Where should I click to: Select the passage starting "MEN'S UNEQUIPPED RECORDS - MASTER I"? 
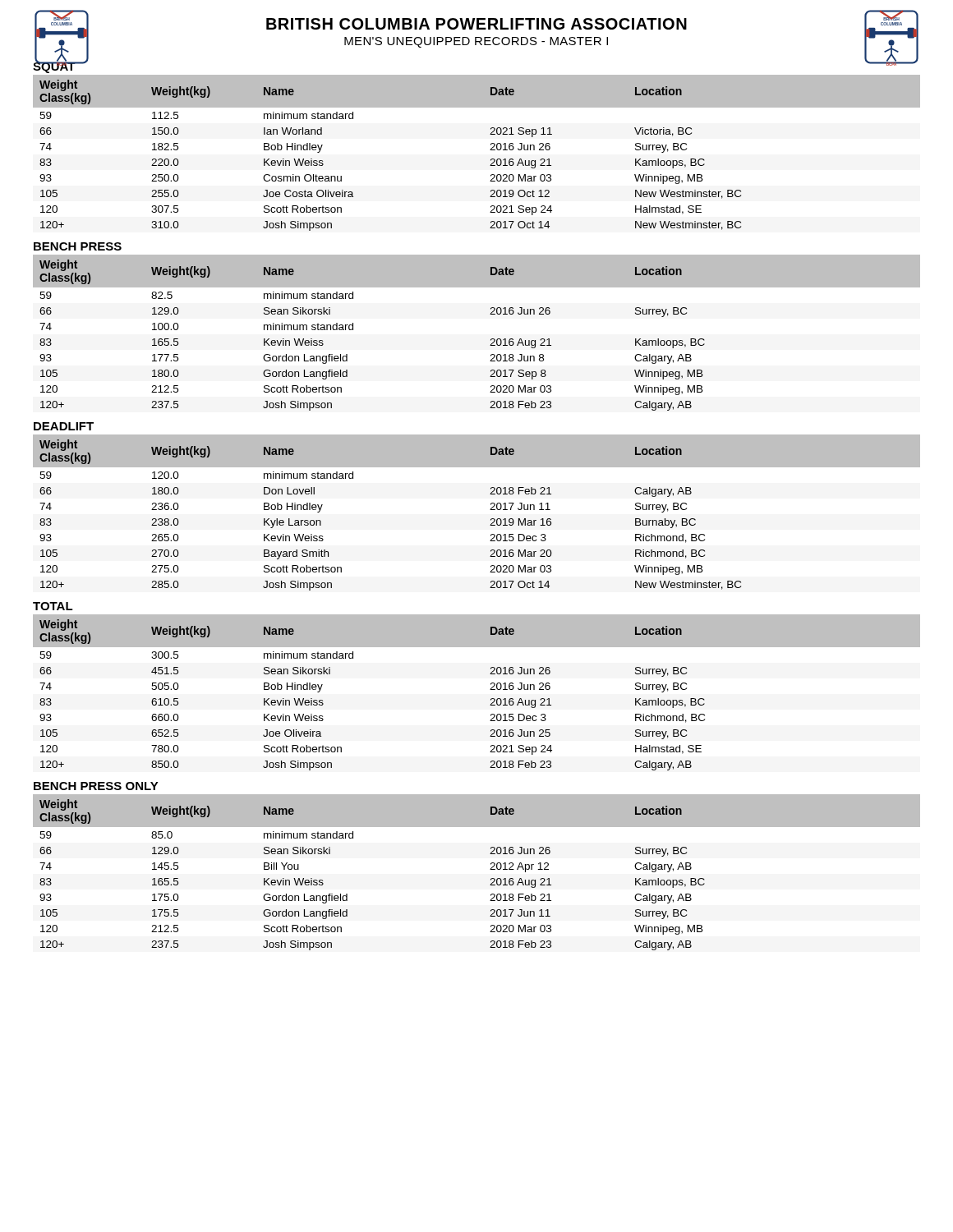[x=476, y=41]
